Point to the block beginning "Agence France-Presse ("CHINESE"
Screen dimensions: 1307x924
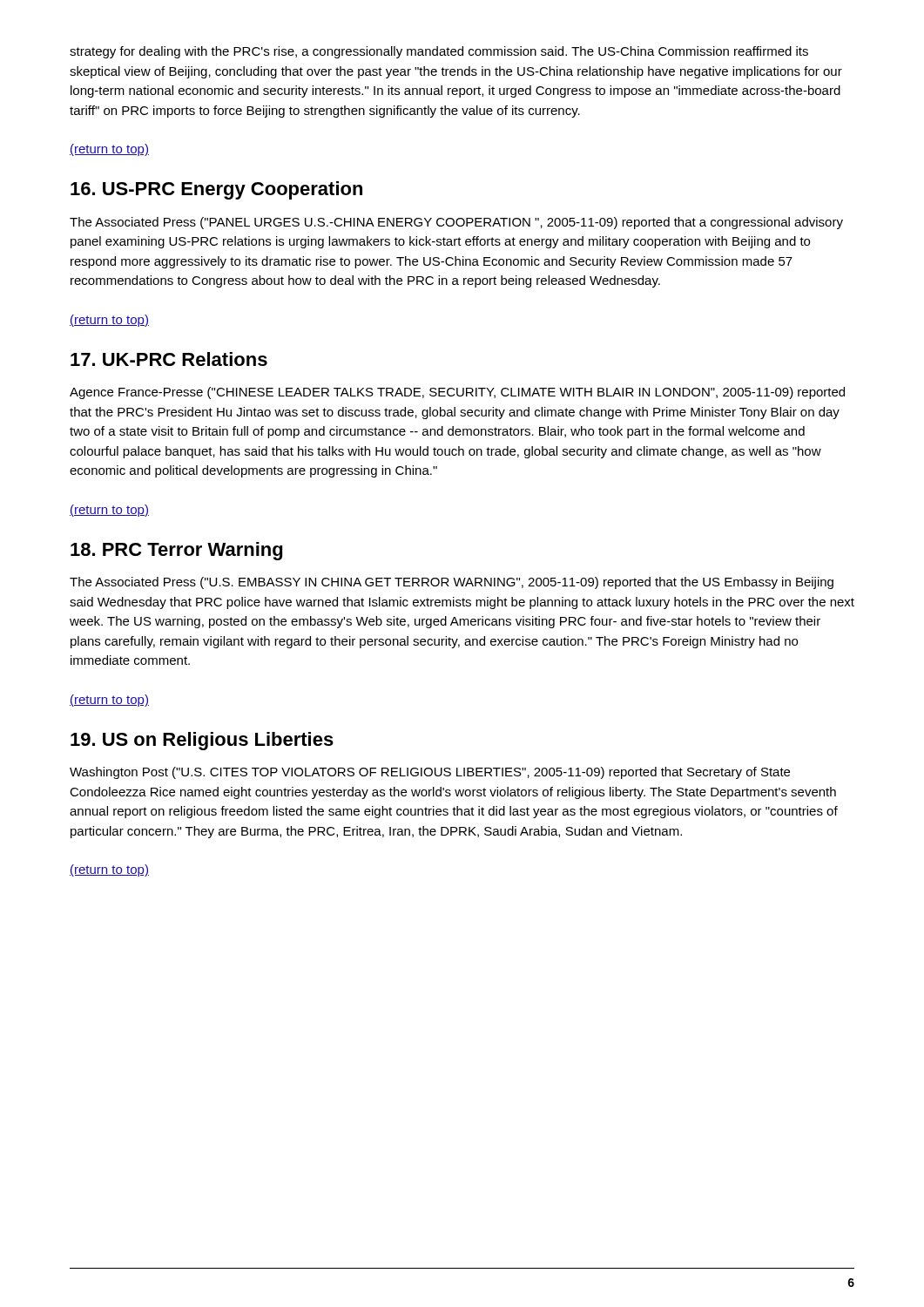[458, 431]
